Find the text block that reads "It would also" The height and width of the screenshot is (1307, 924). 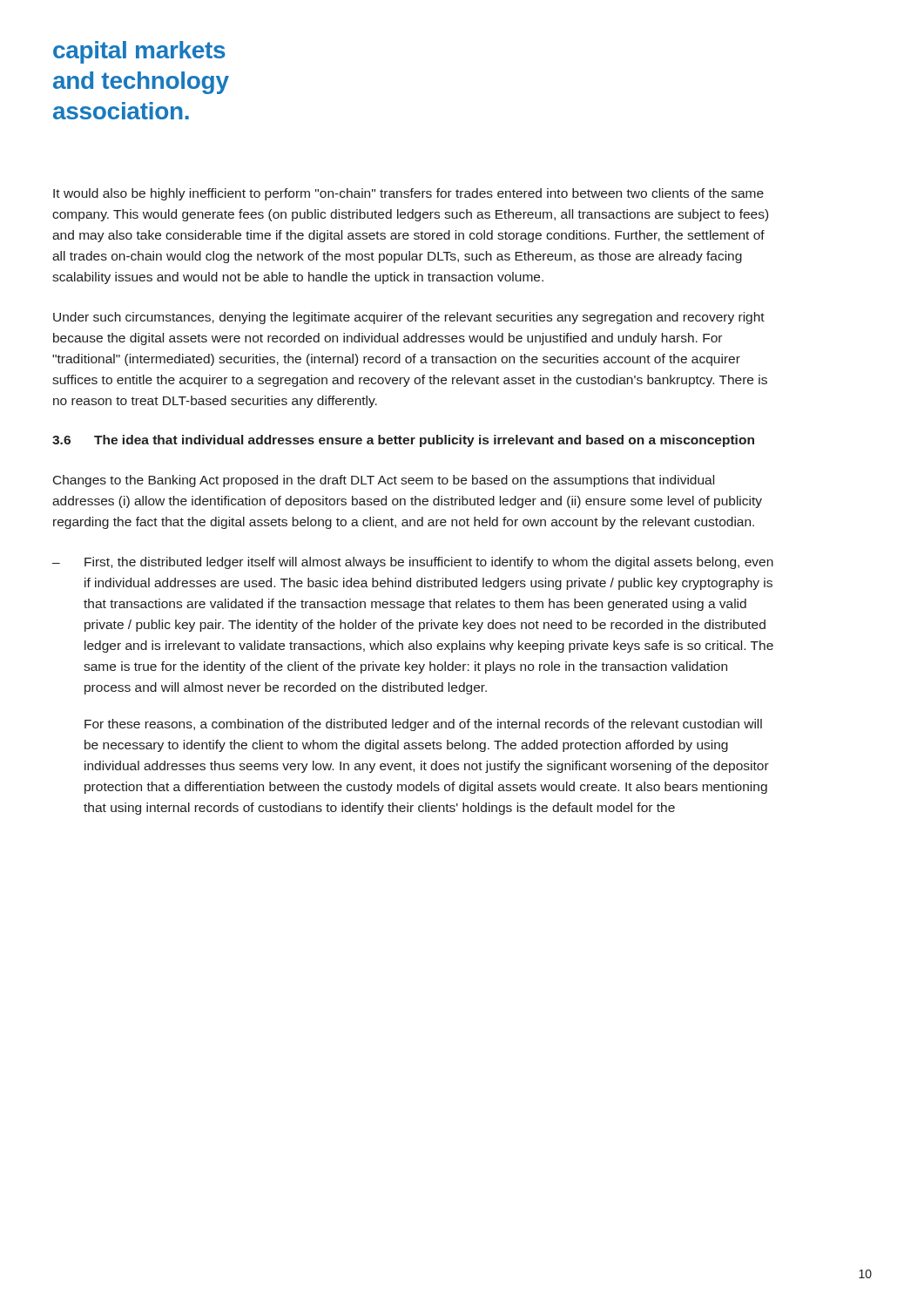tap(411, 235)
